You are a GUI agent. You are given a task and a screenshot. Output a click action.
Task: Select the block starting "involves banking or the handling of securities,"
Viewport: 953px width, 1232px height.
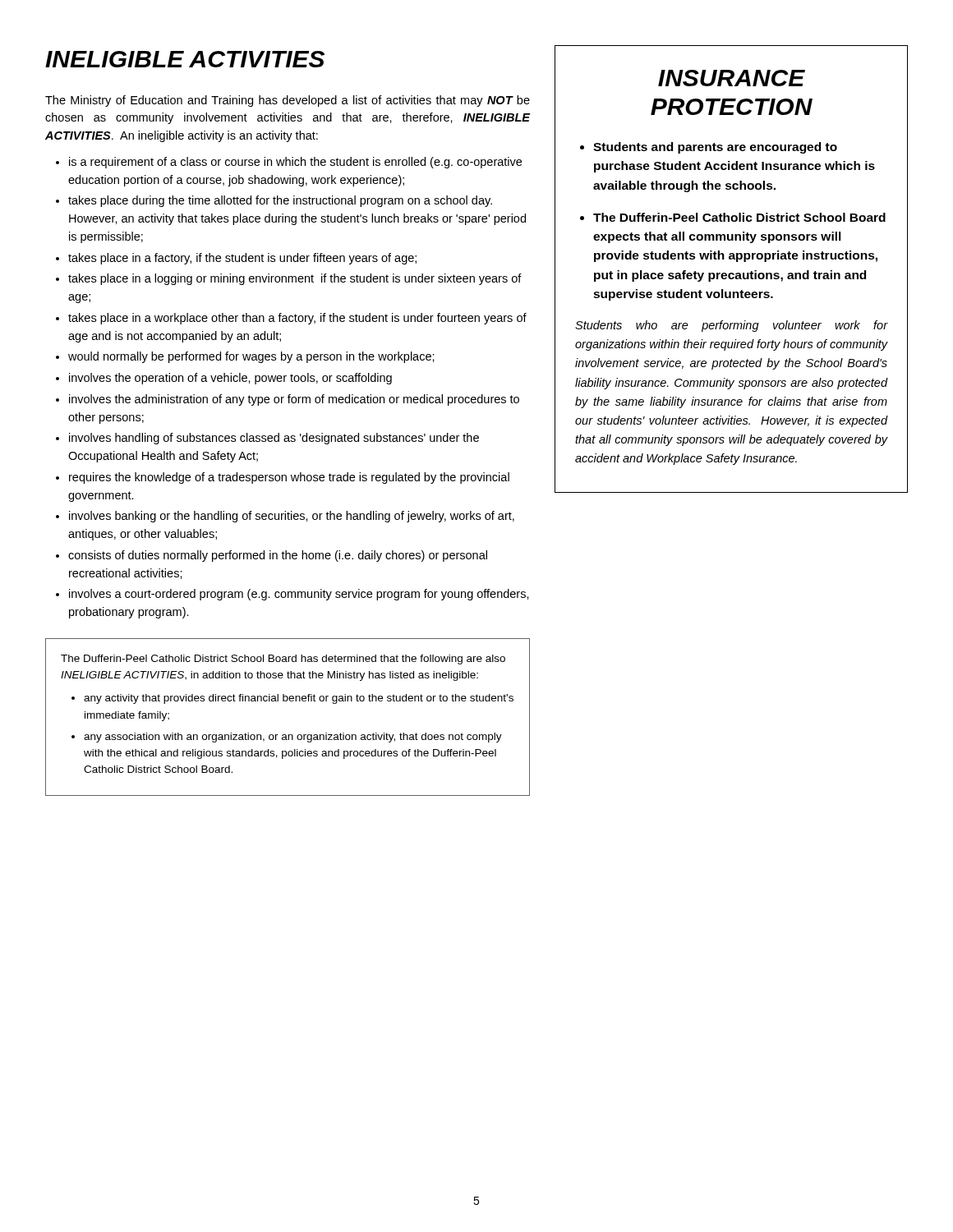[x=292, y=525]
